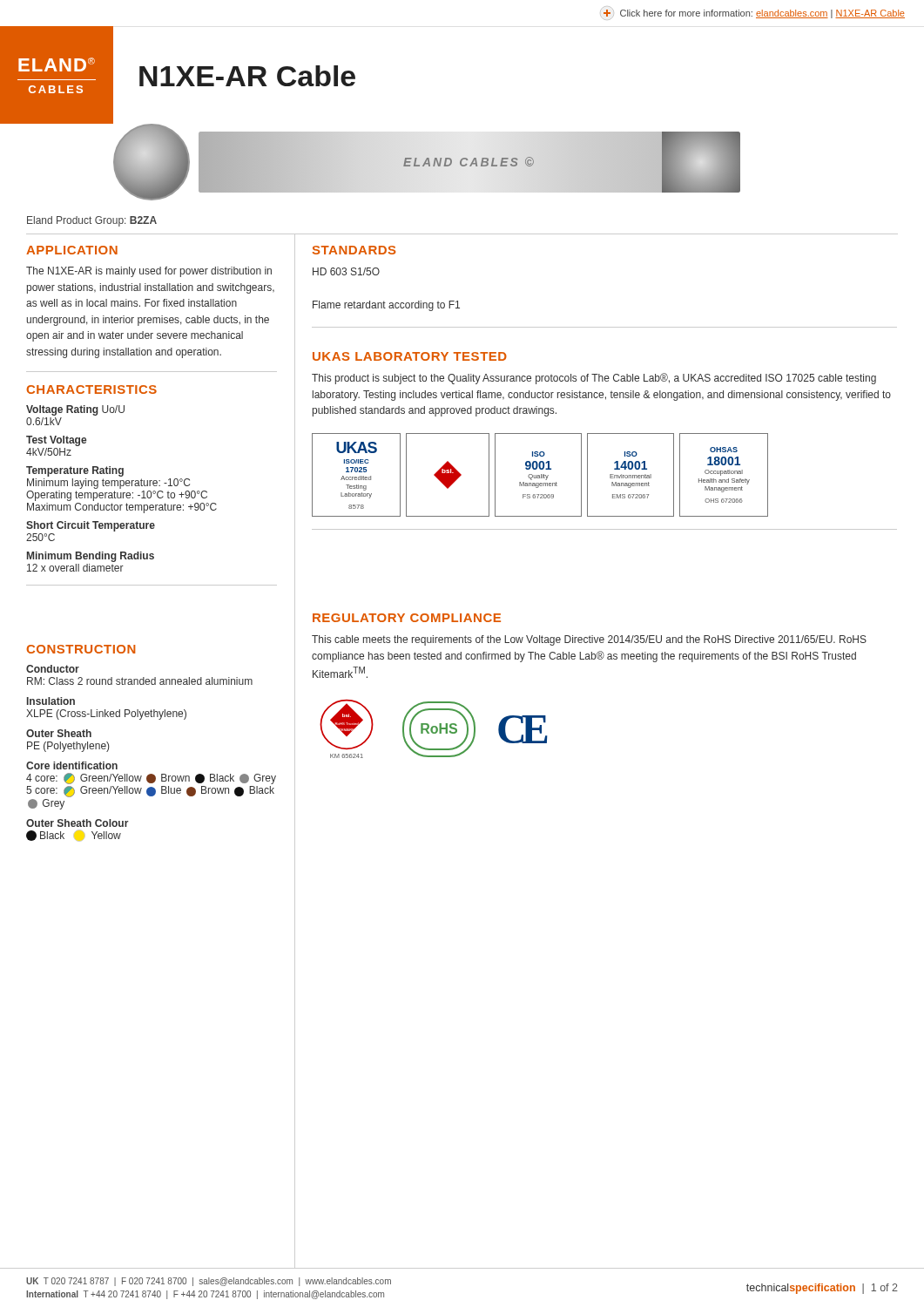Point to the text starting "REGULATORY COMPLIANCE"

tap(407, 617)
